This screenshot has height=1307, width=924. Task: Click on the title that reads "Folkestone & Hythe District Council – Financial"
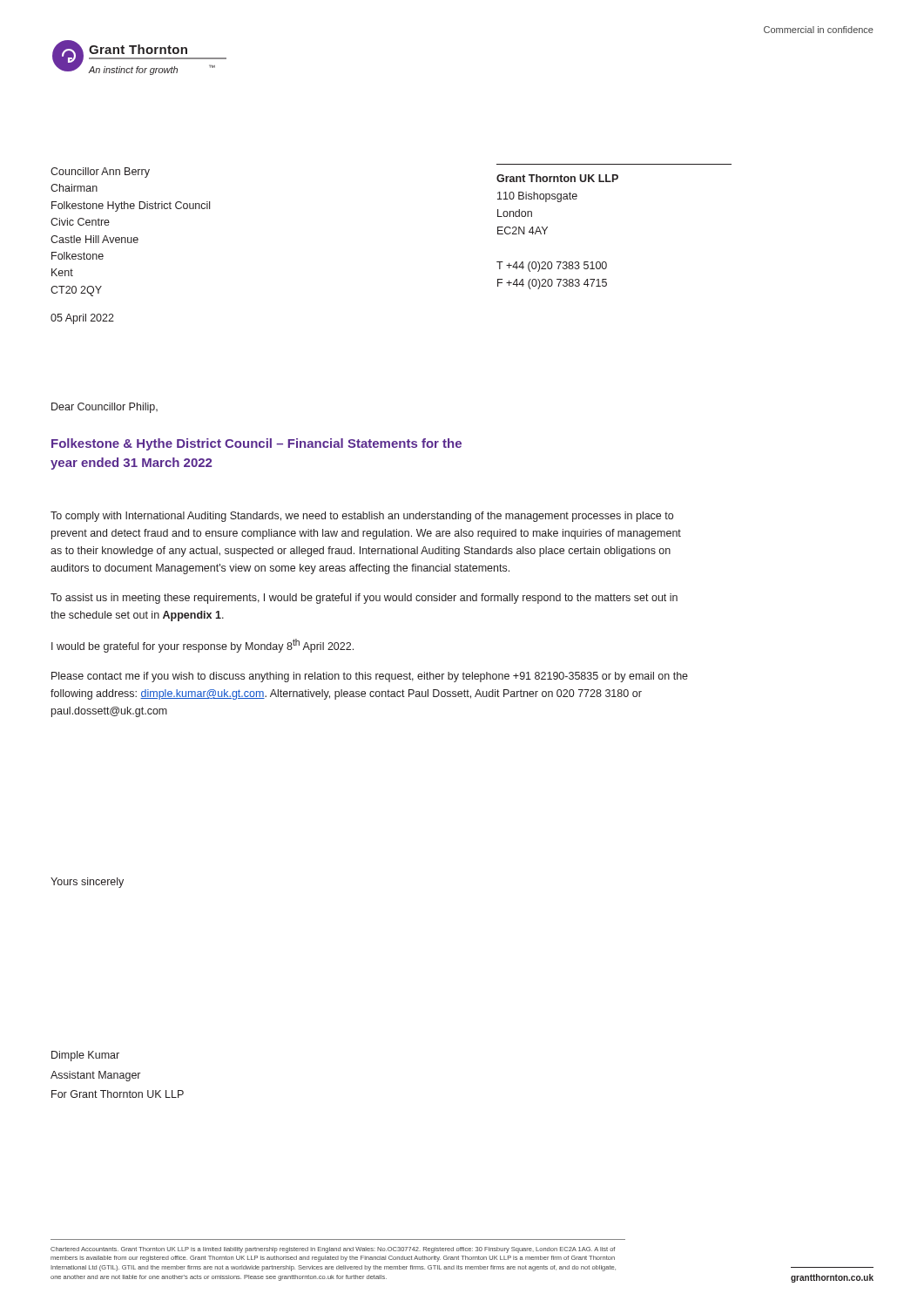(256, 453)
